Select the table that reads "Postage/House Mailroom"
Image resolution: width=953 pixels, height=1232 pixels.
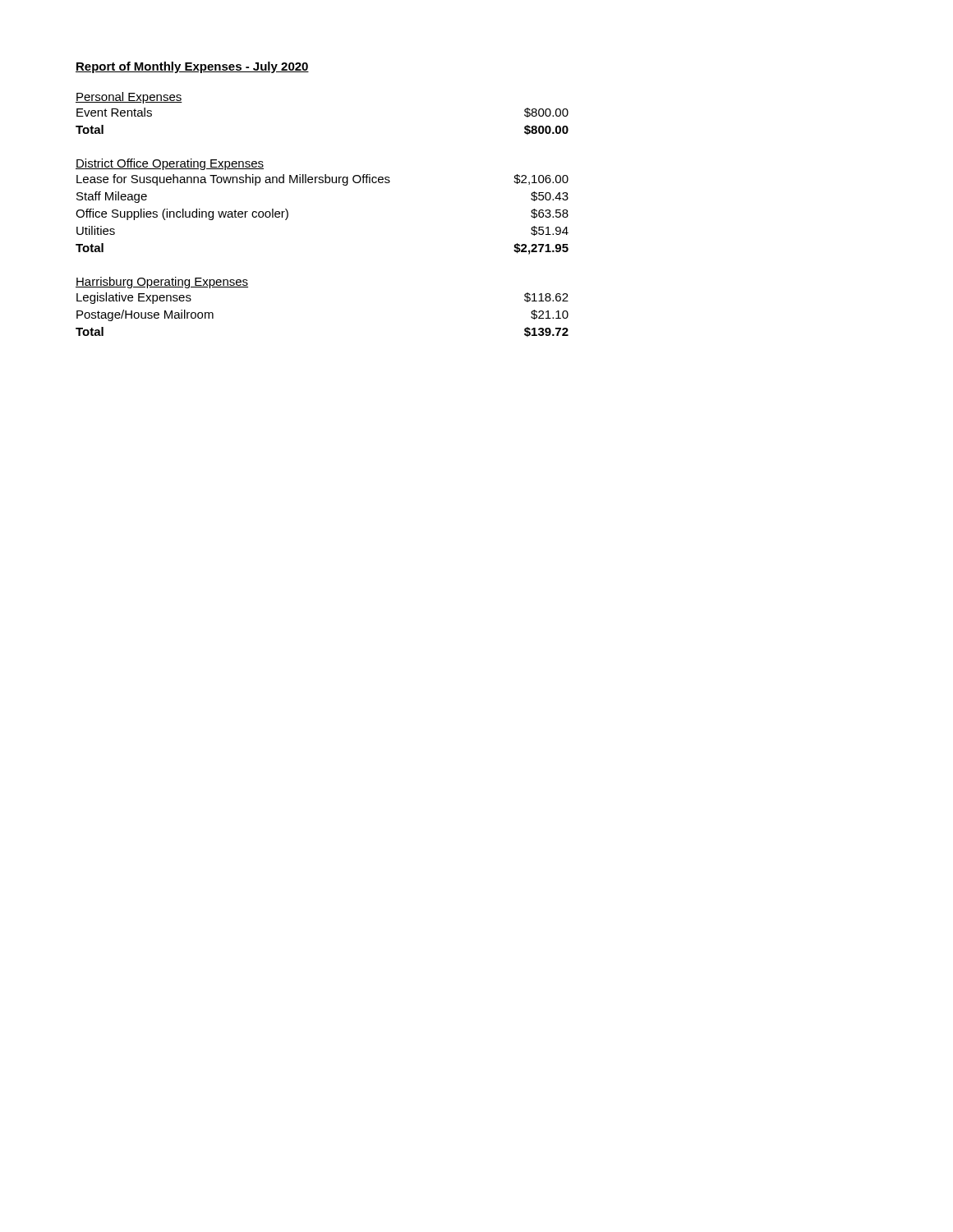[x=322, y=314]
